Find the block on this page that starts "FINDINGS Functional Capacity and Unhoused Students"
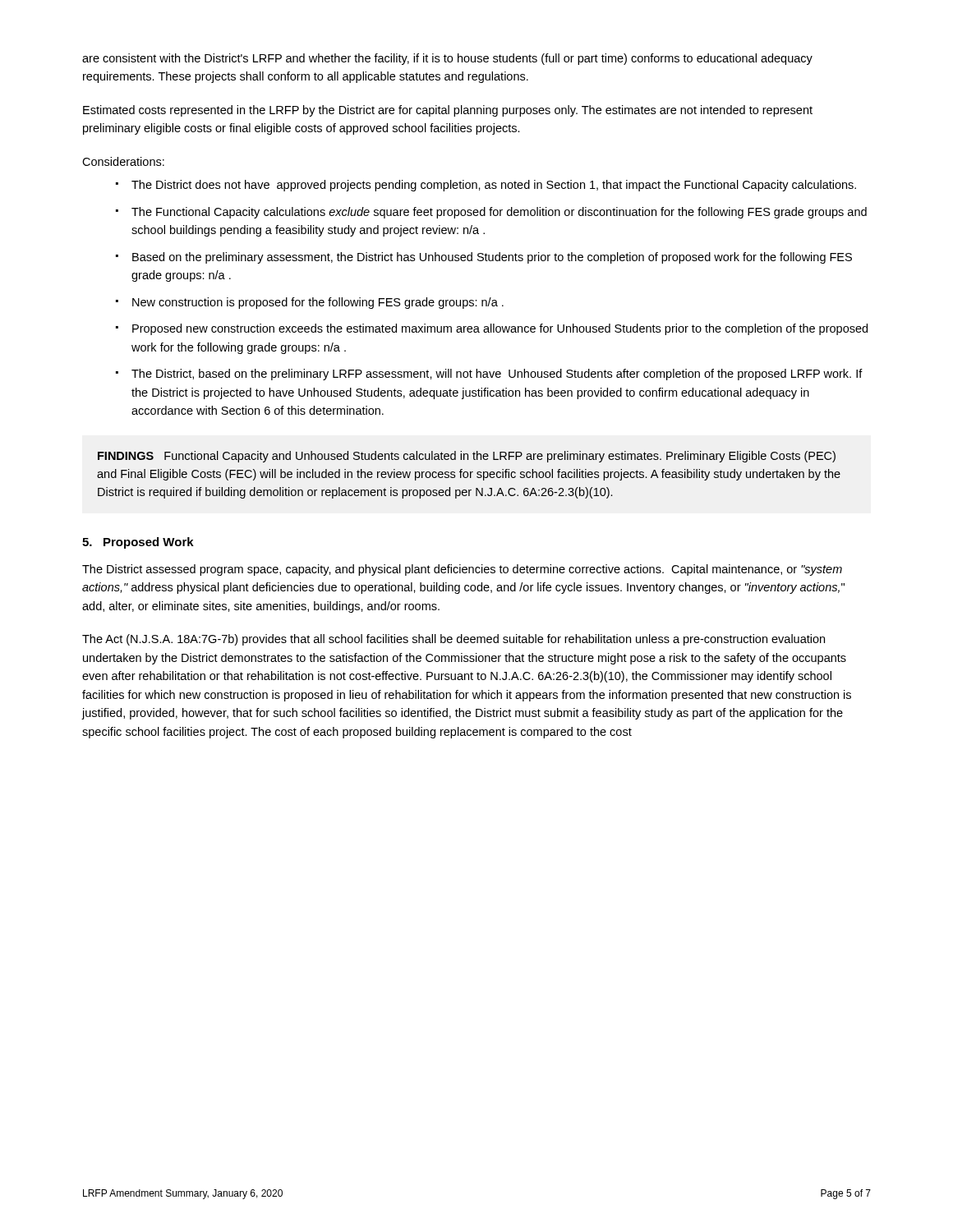The image size is (953, 1232). [469, 474]
